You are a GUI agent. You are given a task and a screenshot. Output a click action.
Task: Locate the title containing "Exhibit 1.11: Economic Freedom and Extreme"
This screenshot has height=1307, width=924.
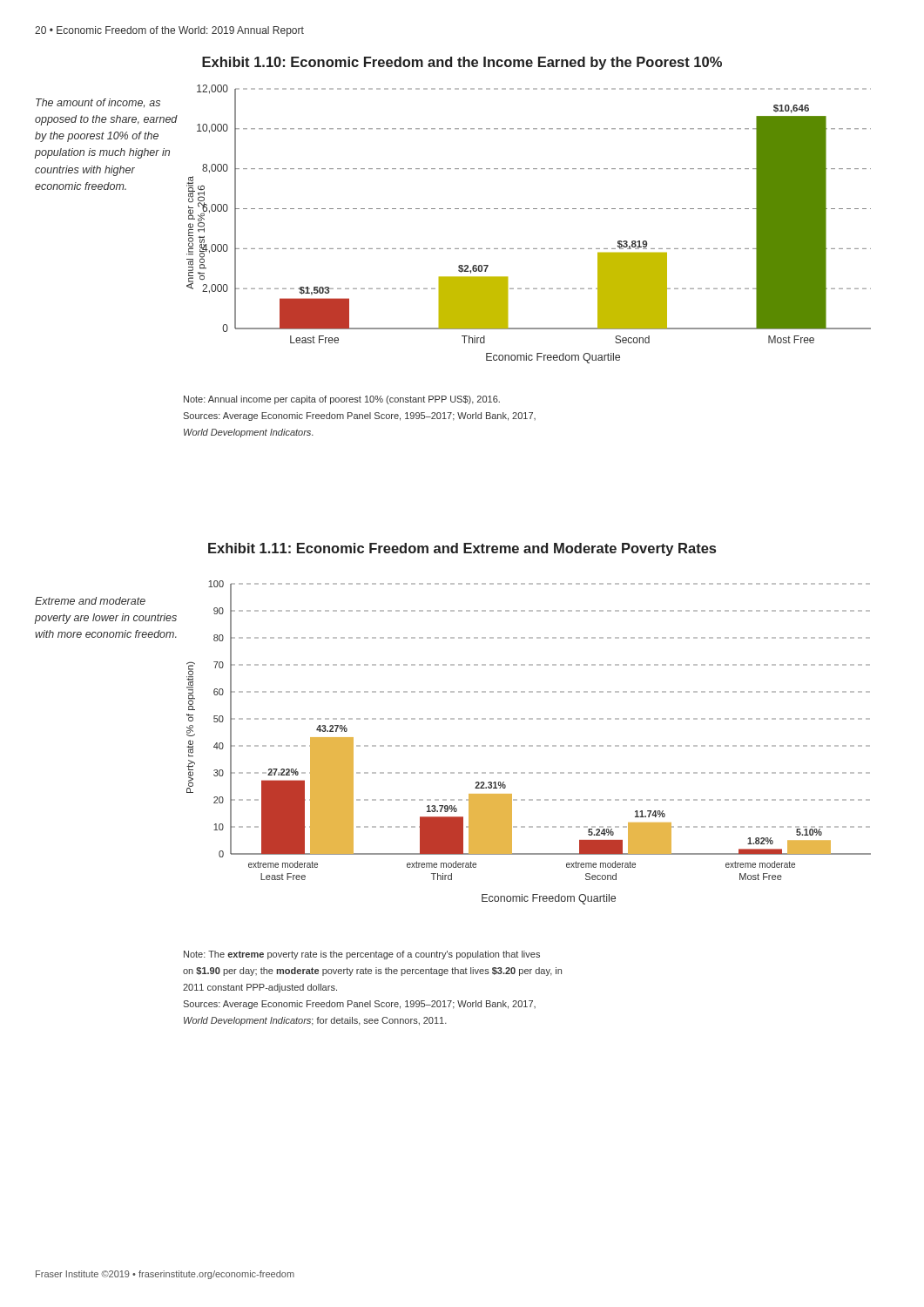coord(462,548)
